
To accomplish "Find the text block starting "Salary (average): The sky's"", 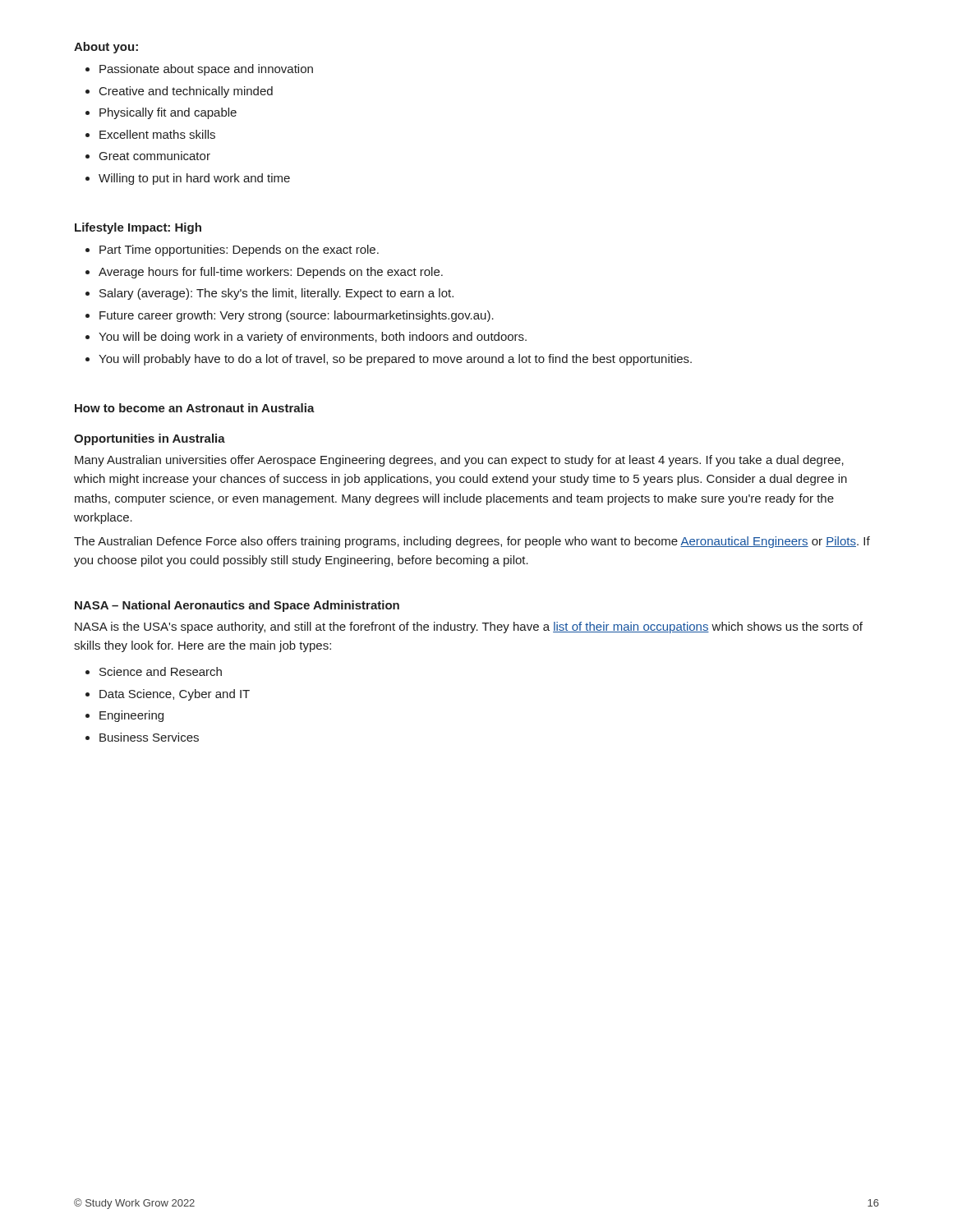I will point(277,293).
